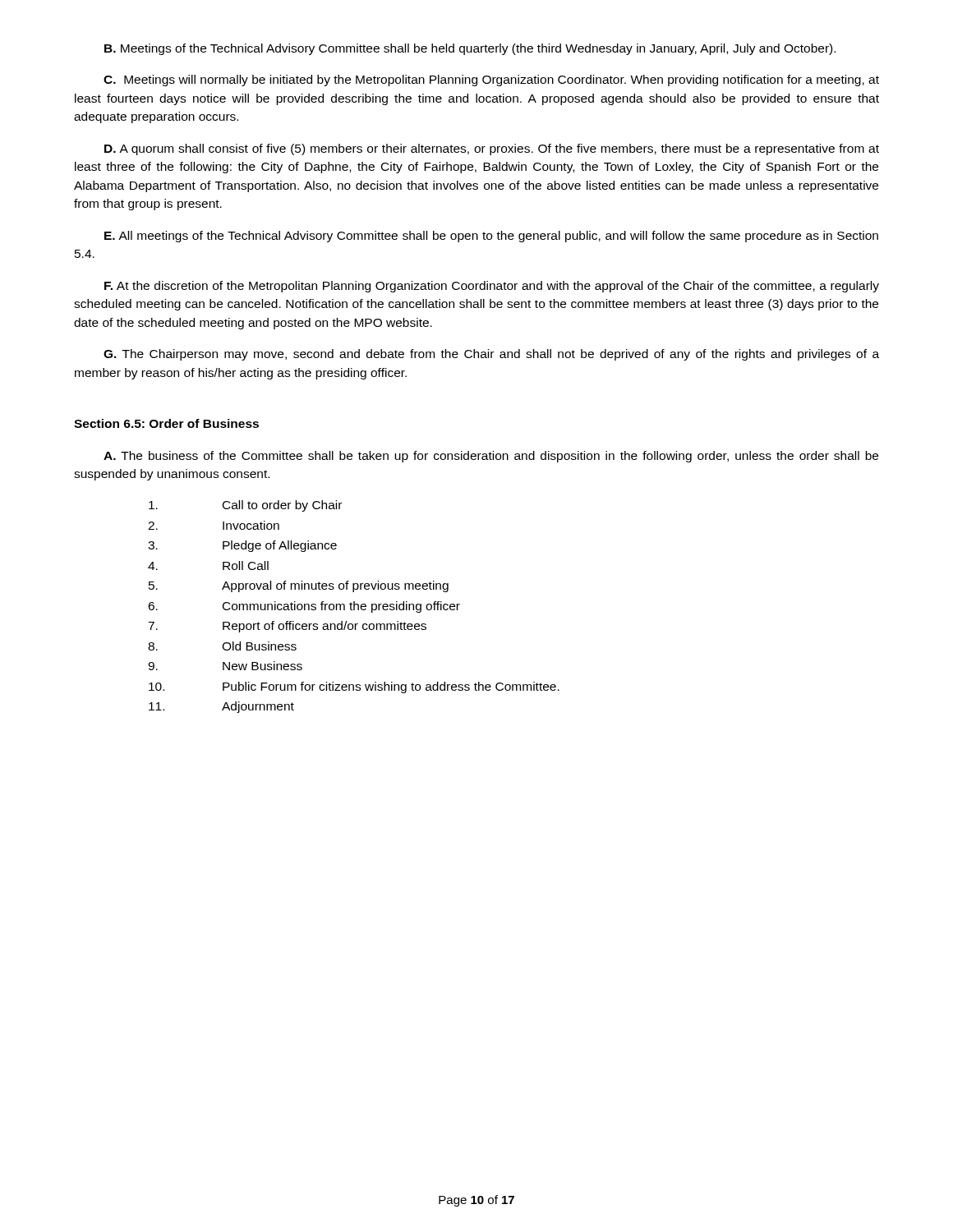Select the text block starting "3. Pledge of Allegiance"
The height and width of the screenshot is (1232, 953).
pyautogui.click(x=242, y=546)
